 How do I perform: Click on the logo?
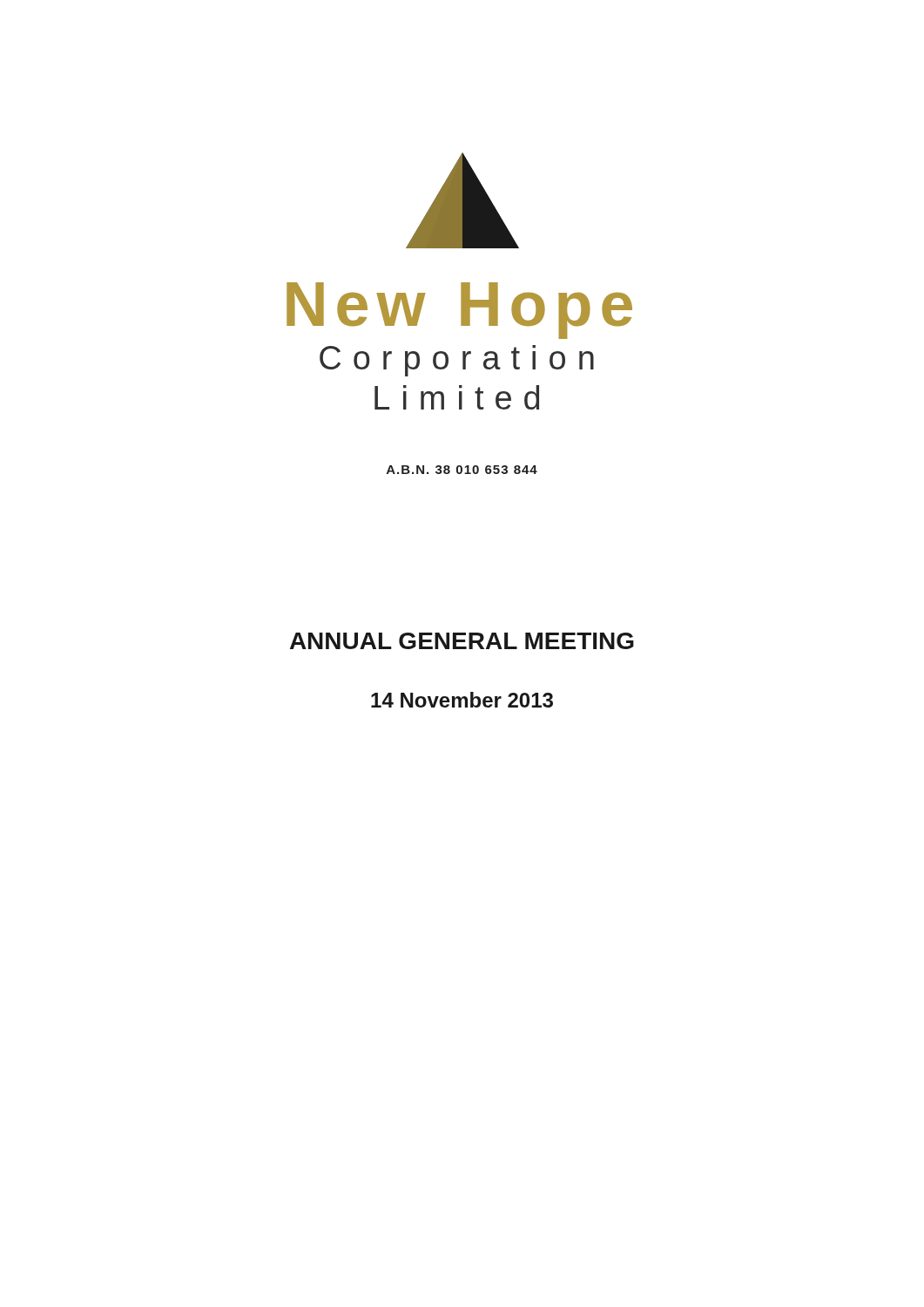[462, 283]
